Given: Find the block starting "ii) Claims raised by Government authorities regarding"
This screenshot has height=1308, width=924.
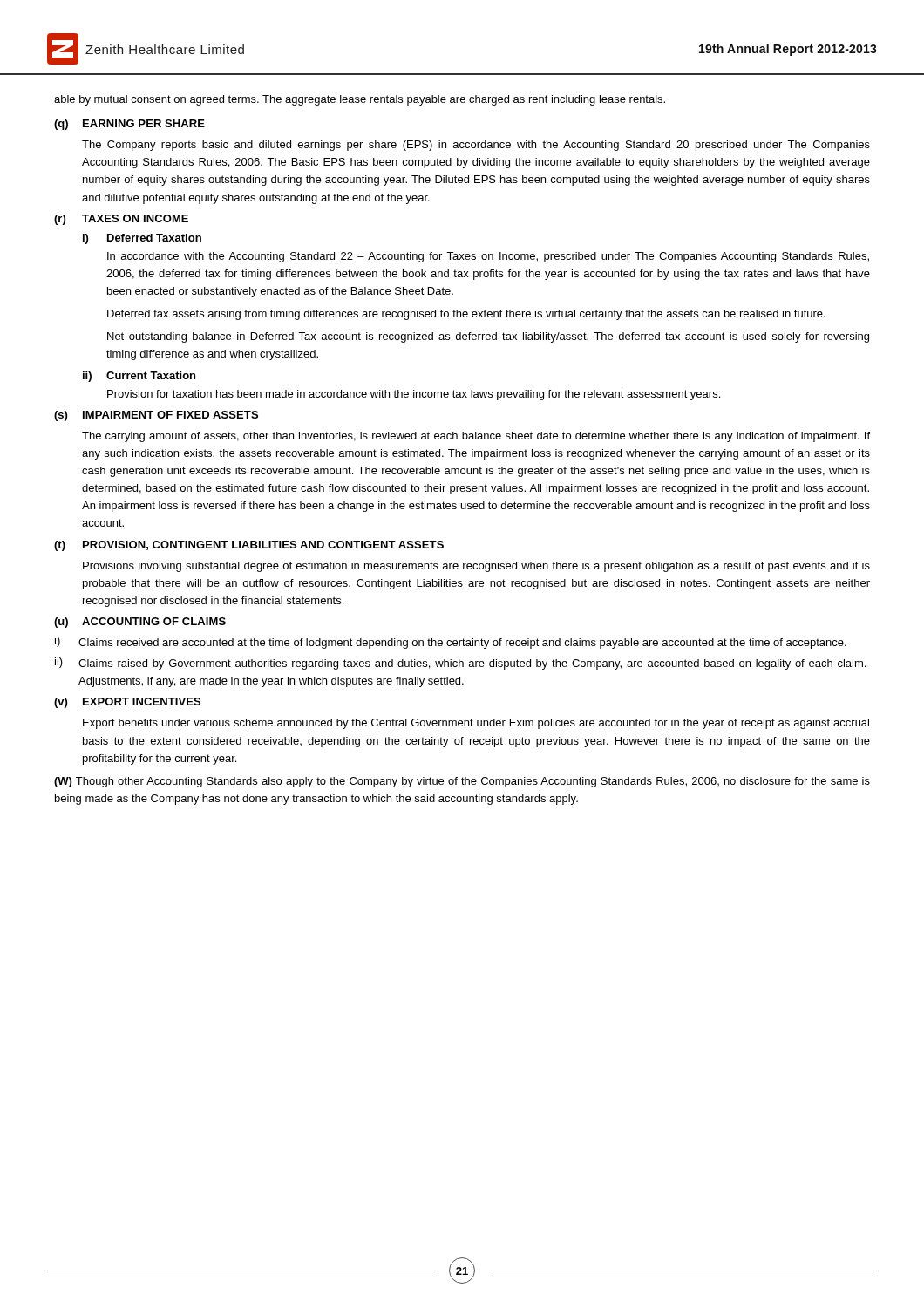Looking at the screenshot, I should [462, 673].
